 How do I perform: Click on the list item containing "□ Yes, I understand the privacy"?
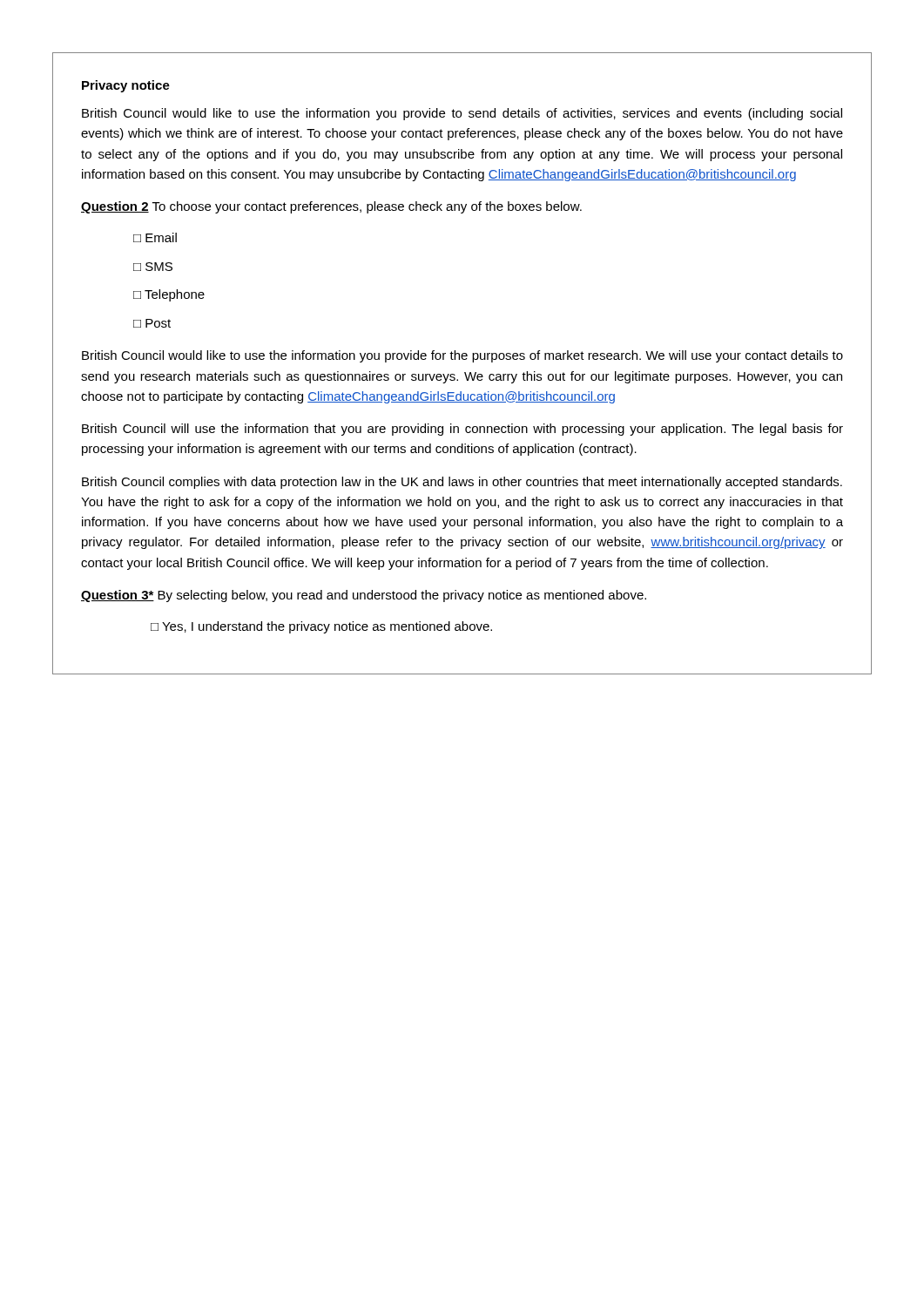click(x=322, y=626)
